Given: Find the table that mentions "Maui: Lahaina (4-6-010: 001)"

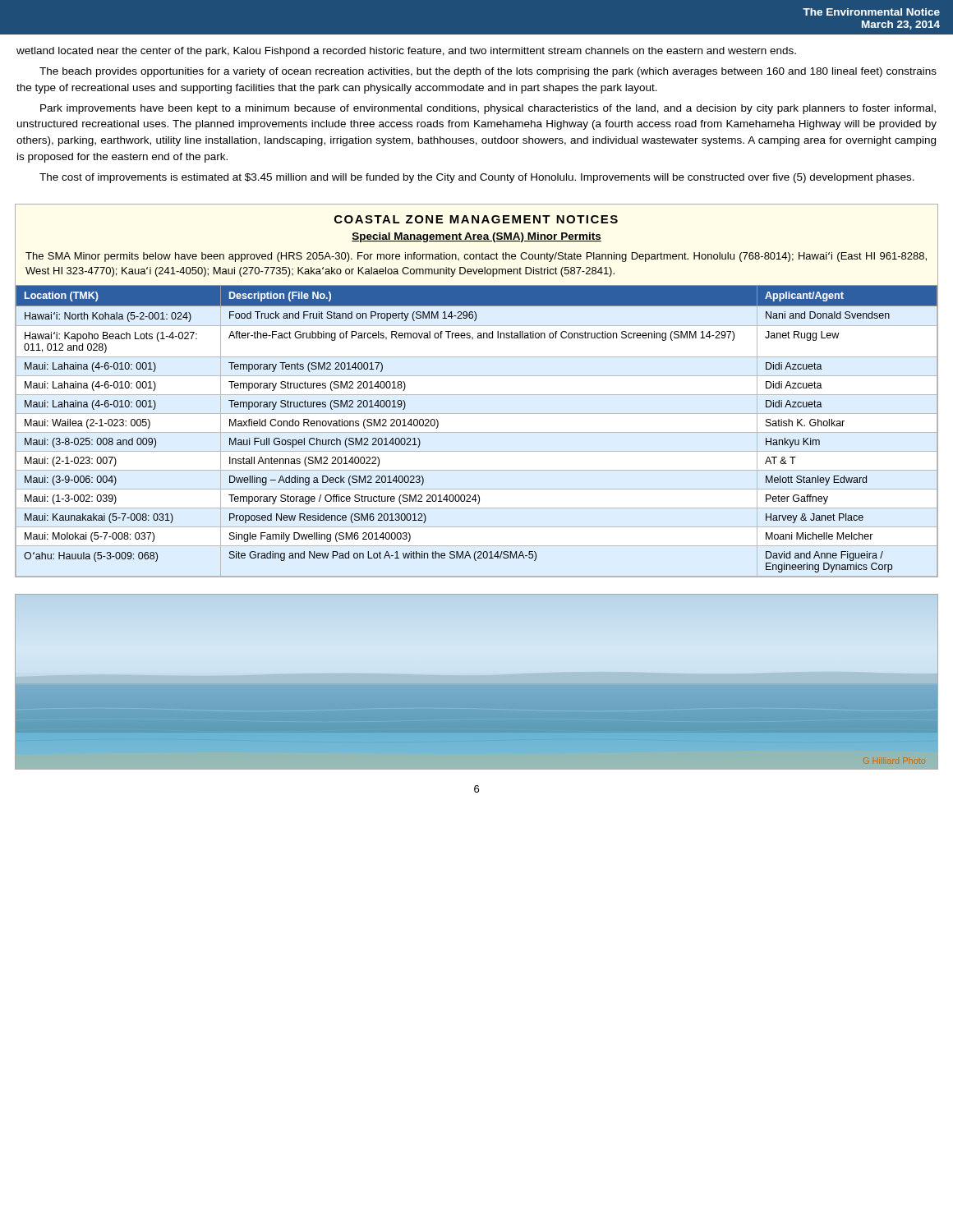Looking at the screenshot, I should point(476,431).
